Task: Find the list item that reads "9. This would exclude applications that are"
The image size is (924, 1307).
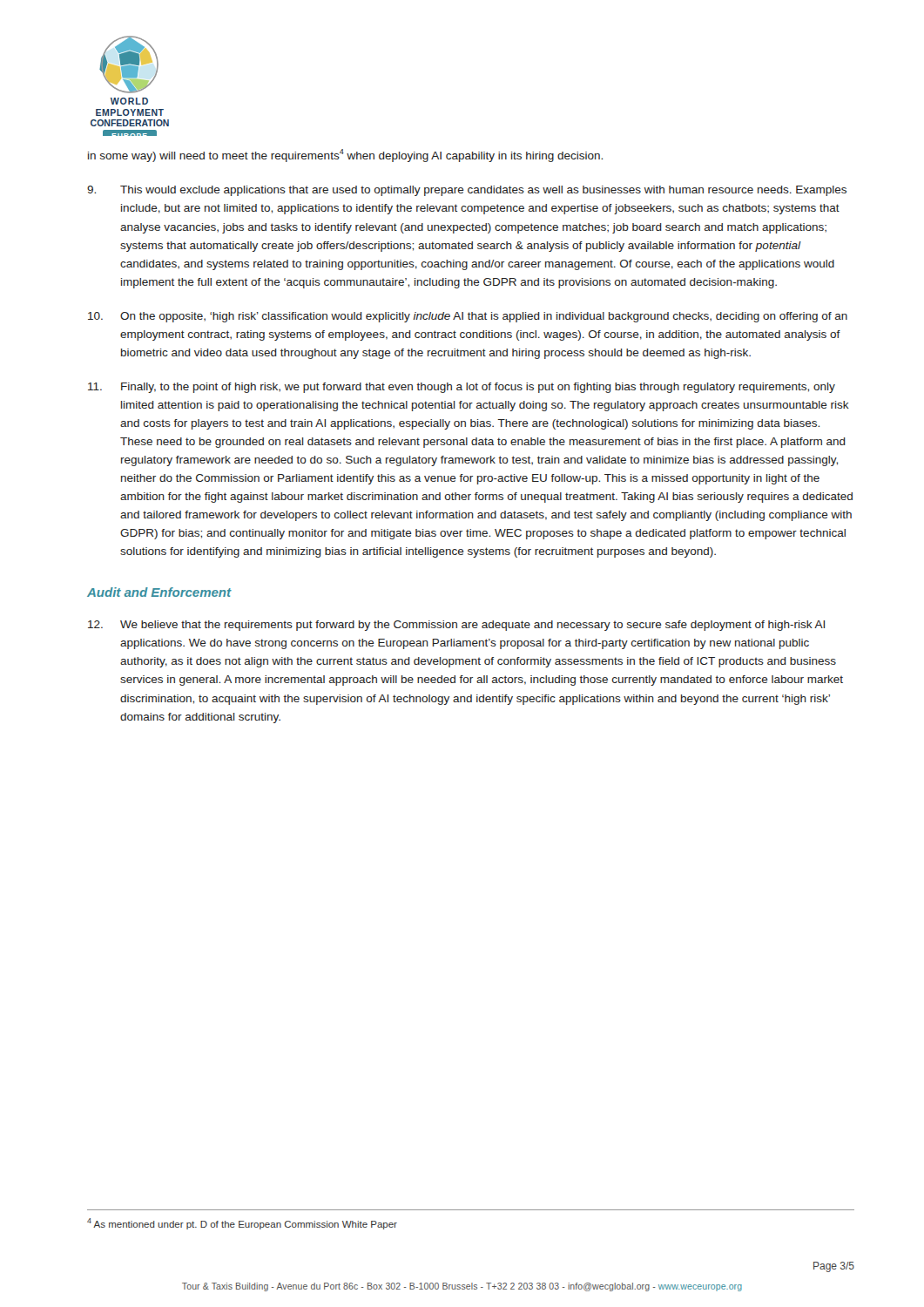Action: pos(471,236)
